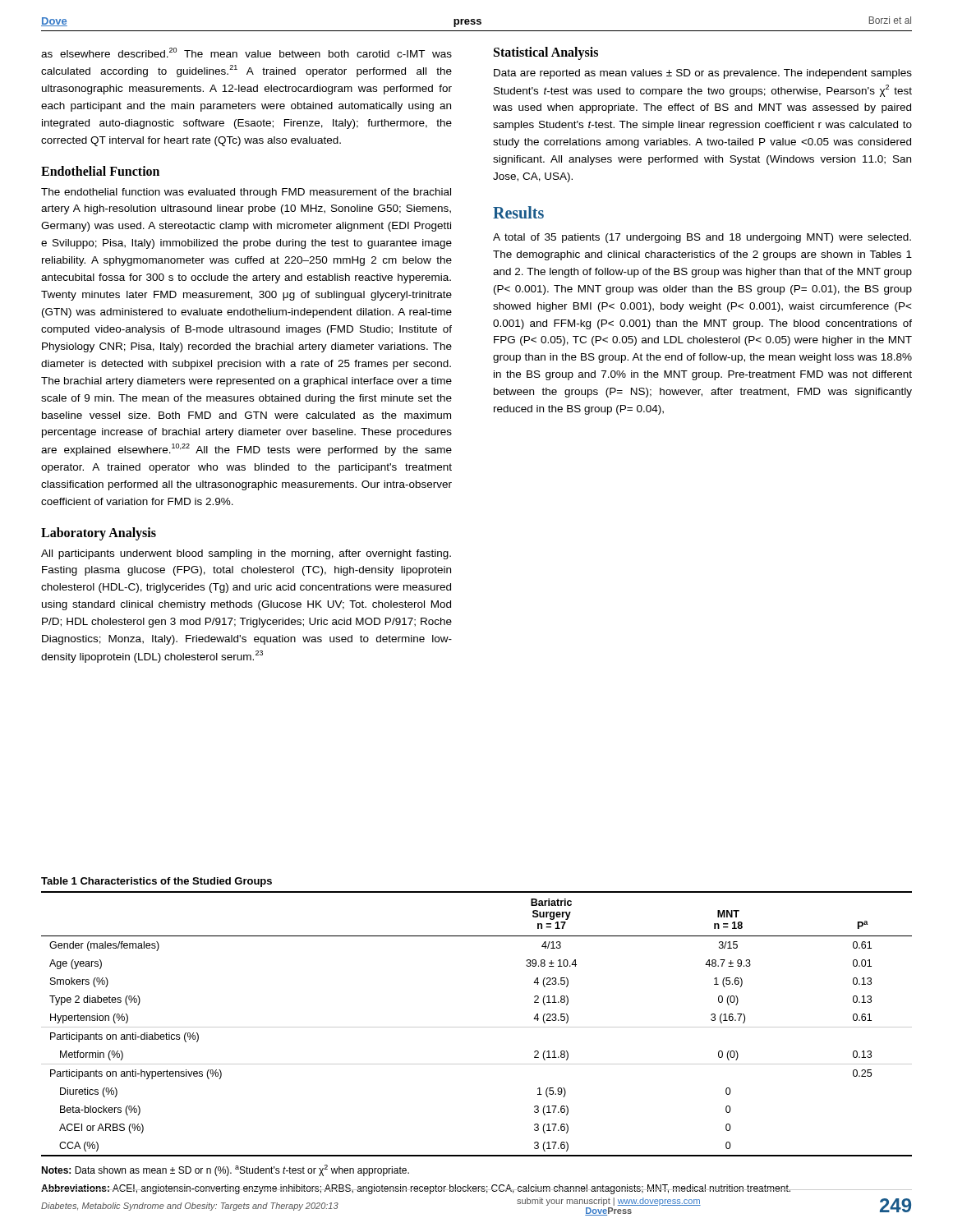Point to the text block starting "Notes: Data shown as"
Image resolution: width=953 pixels, height=1232 pixels.
[x=476, y=1179]
